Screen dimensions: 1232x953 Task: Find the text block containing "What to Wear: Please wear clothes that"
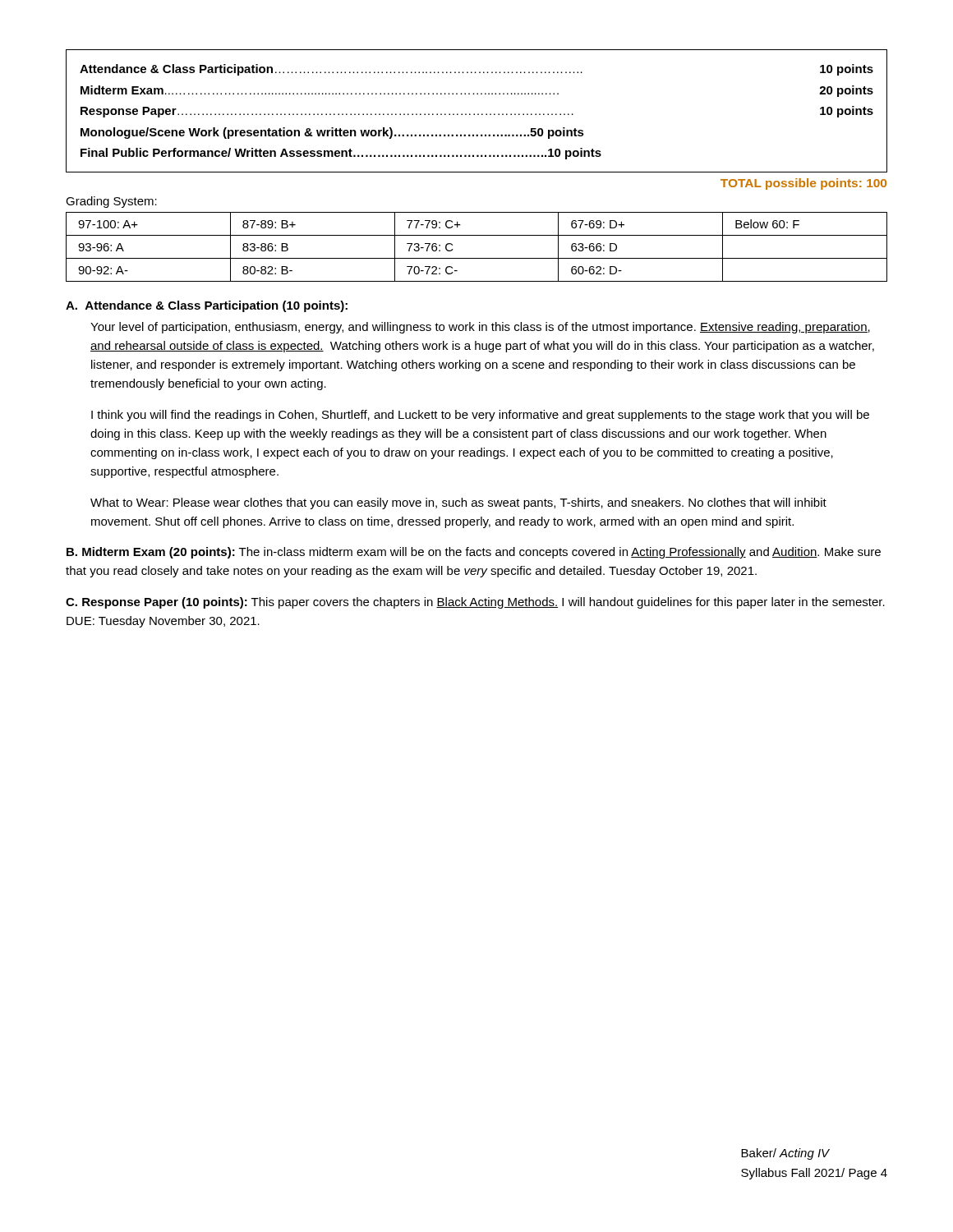458,511
